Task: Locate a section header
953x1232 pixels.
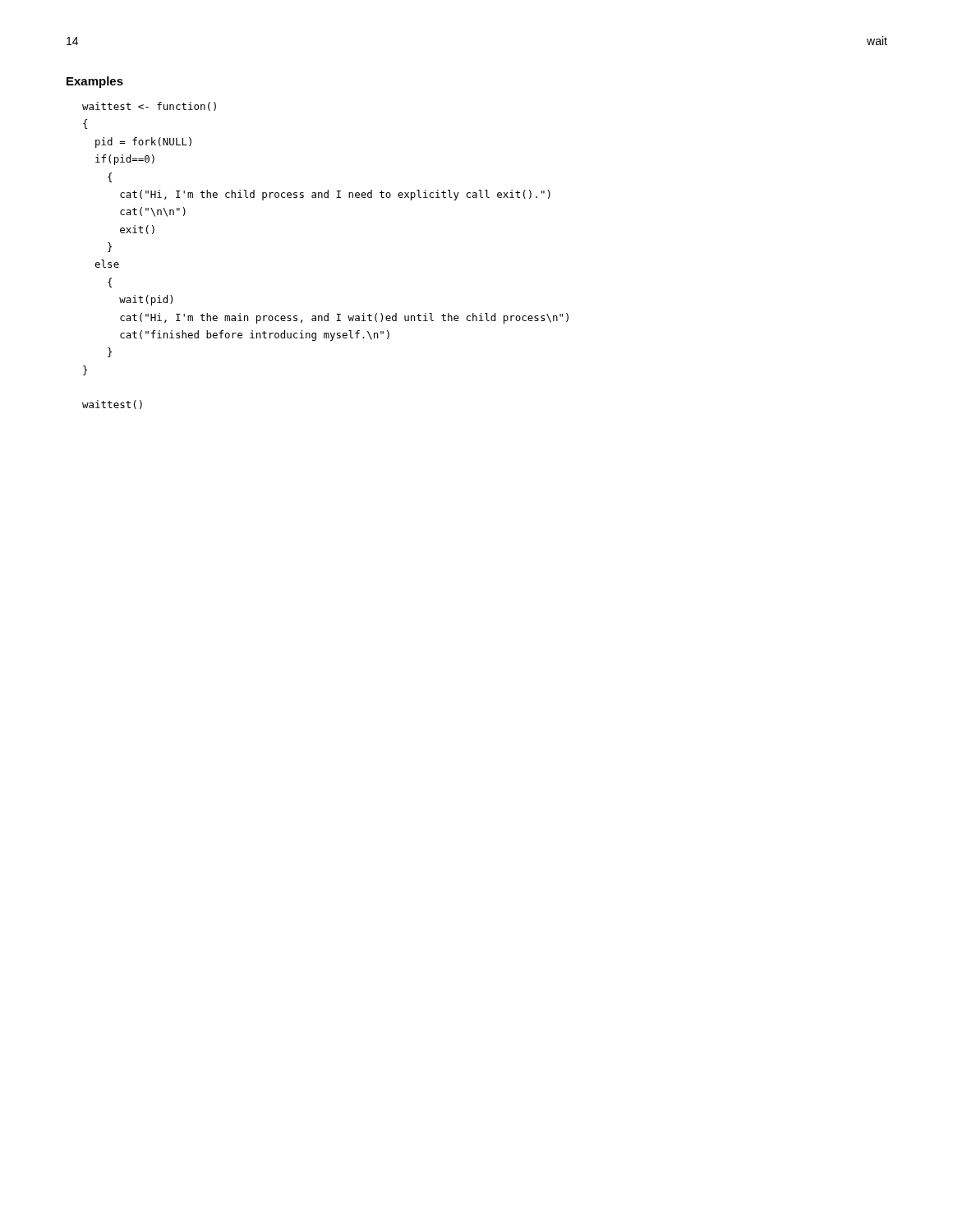Action: tap(95, 81)
